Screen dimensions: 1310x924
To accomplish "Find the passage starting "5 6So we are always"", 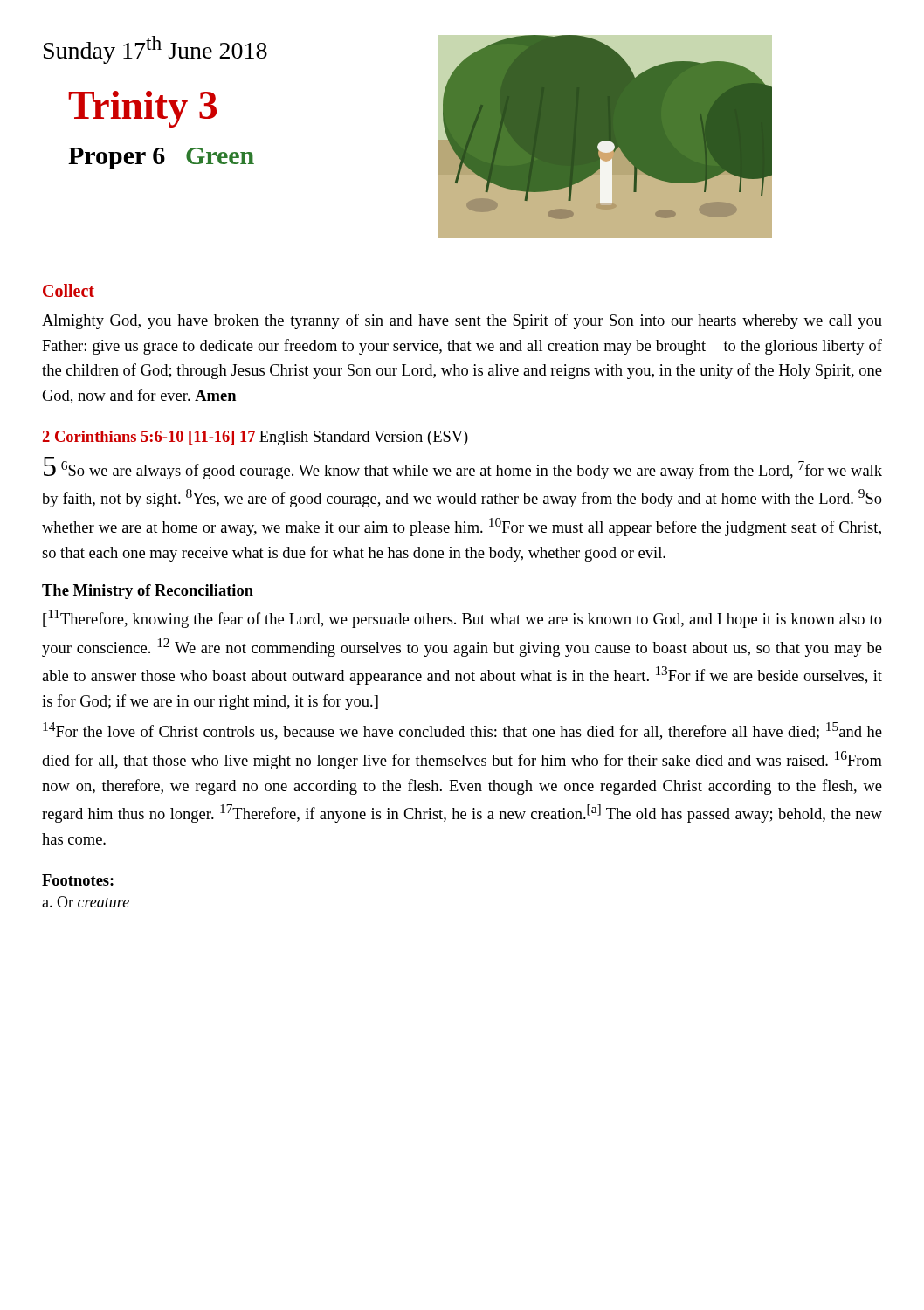I will (462, 506).
